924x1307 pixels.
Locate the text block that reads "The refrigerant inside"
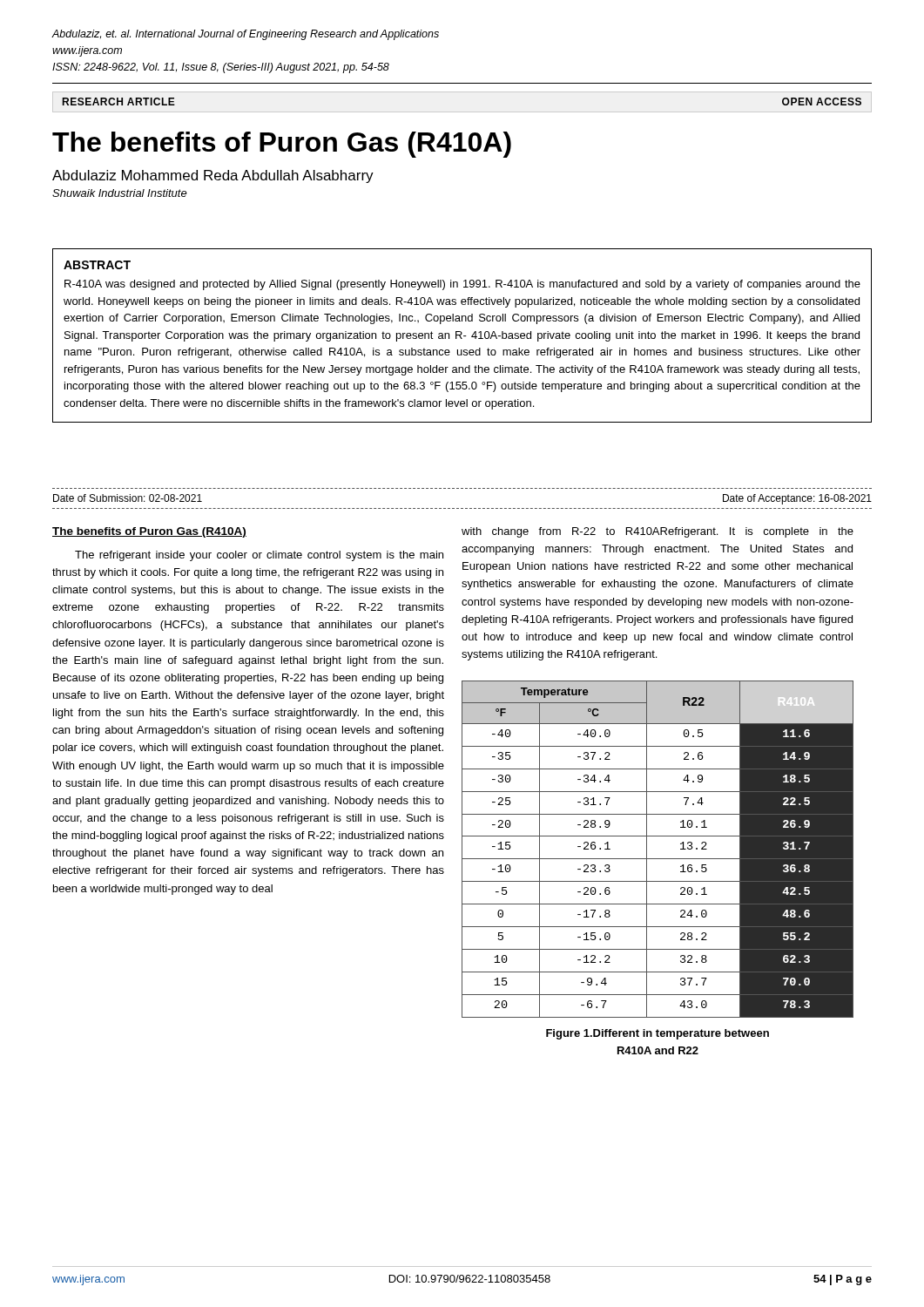(x=248, y=722)
